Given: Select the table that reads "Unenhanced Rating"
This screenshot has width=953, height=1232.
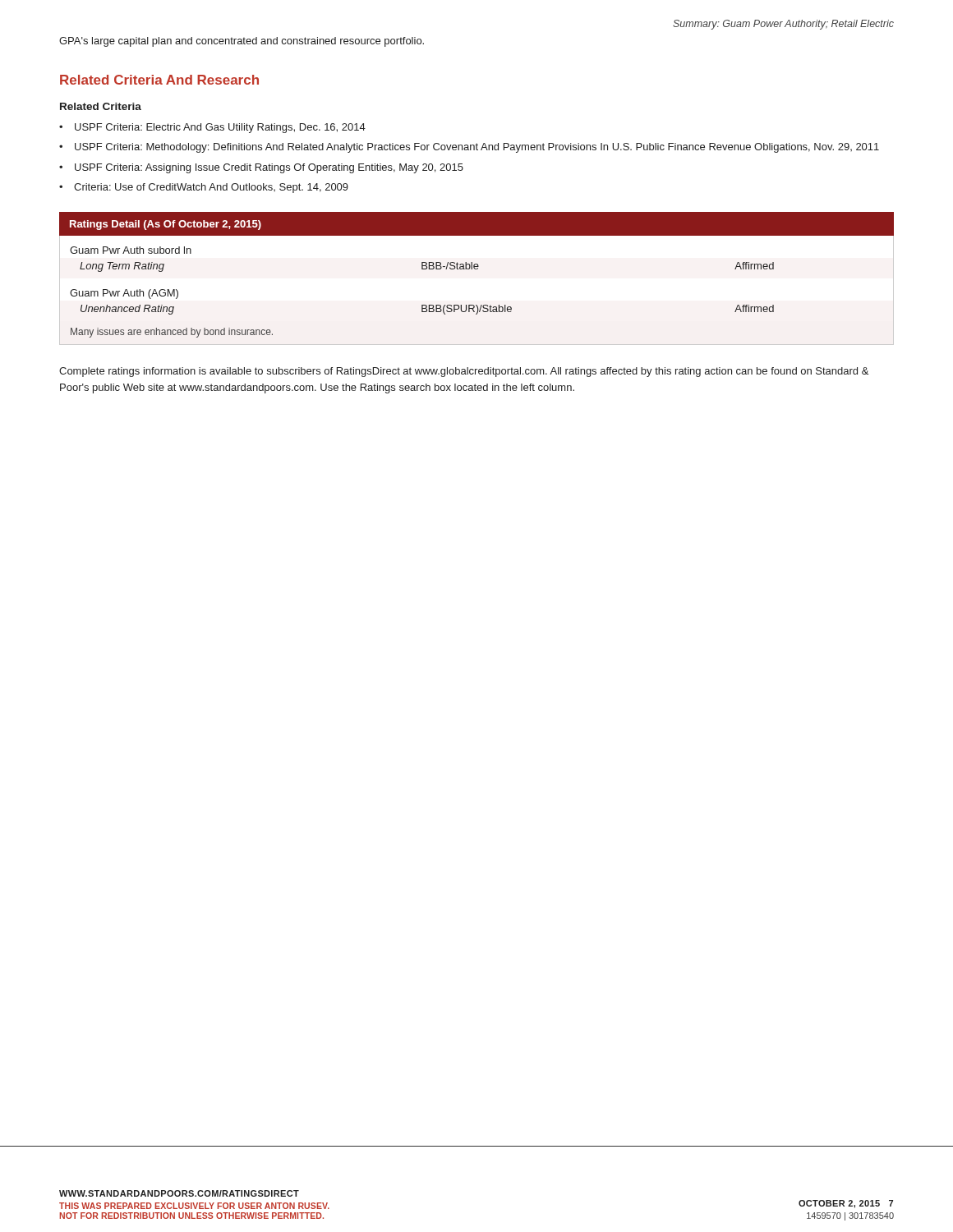Looking at the screenshot, I should click(x=476, y=278).
